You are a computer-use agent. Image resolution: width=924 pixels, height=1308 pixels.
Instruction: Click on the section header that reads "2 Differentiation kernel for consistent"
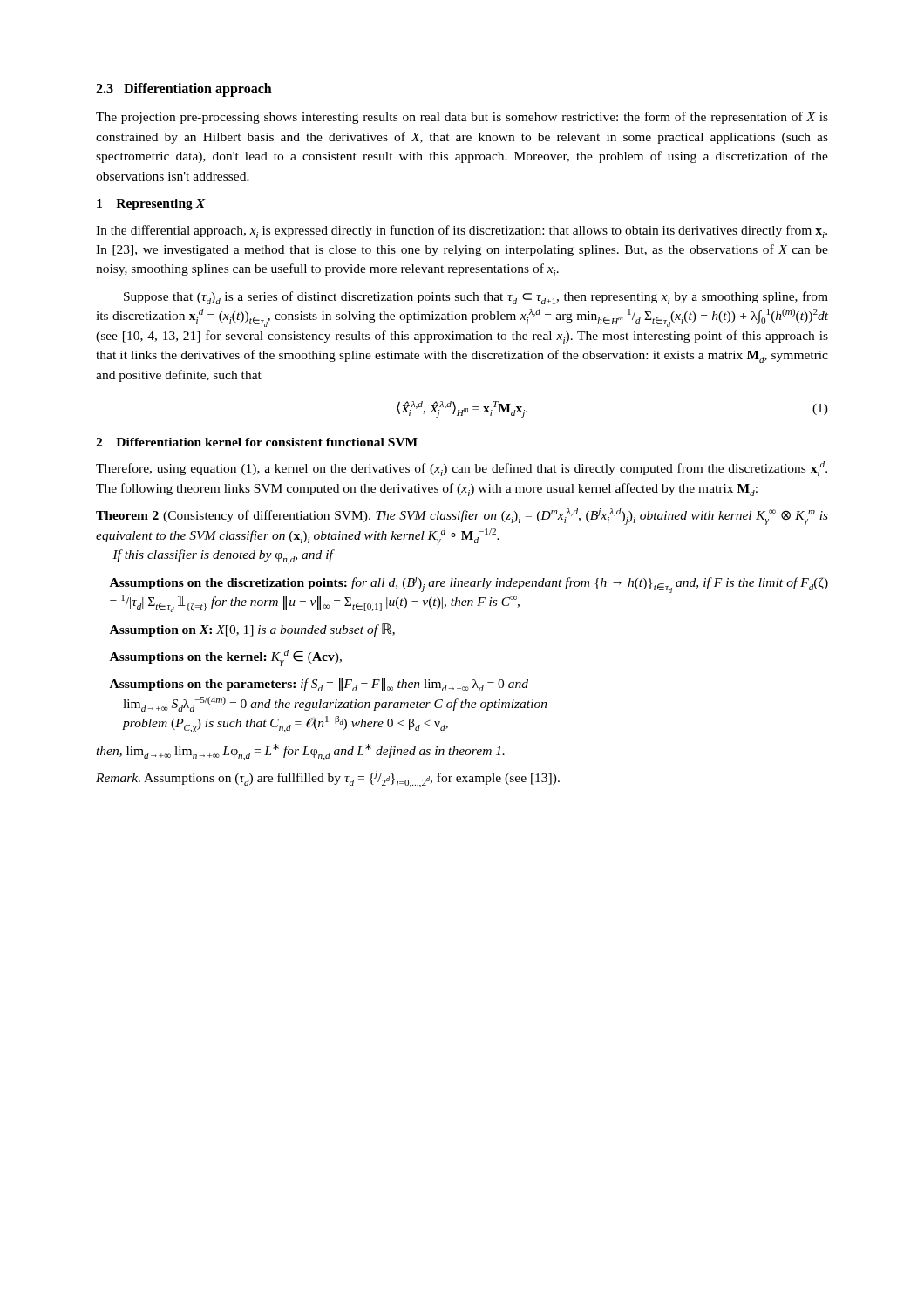pos(257,441)
